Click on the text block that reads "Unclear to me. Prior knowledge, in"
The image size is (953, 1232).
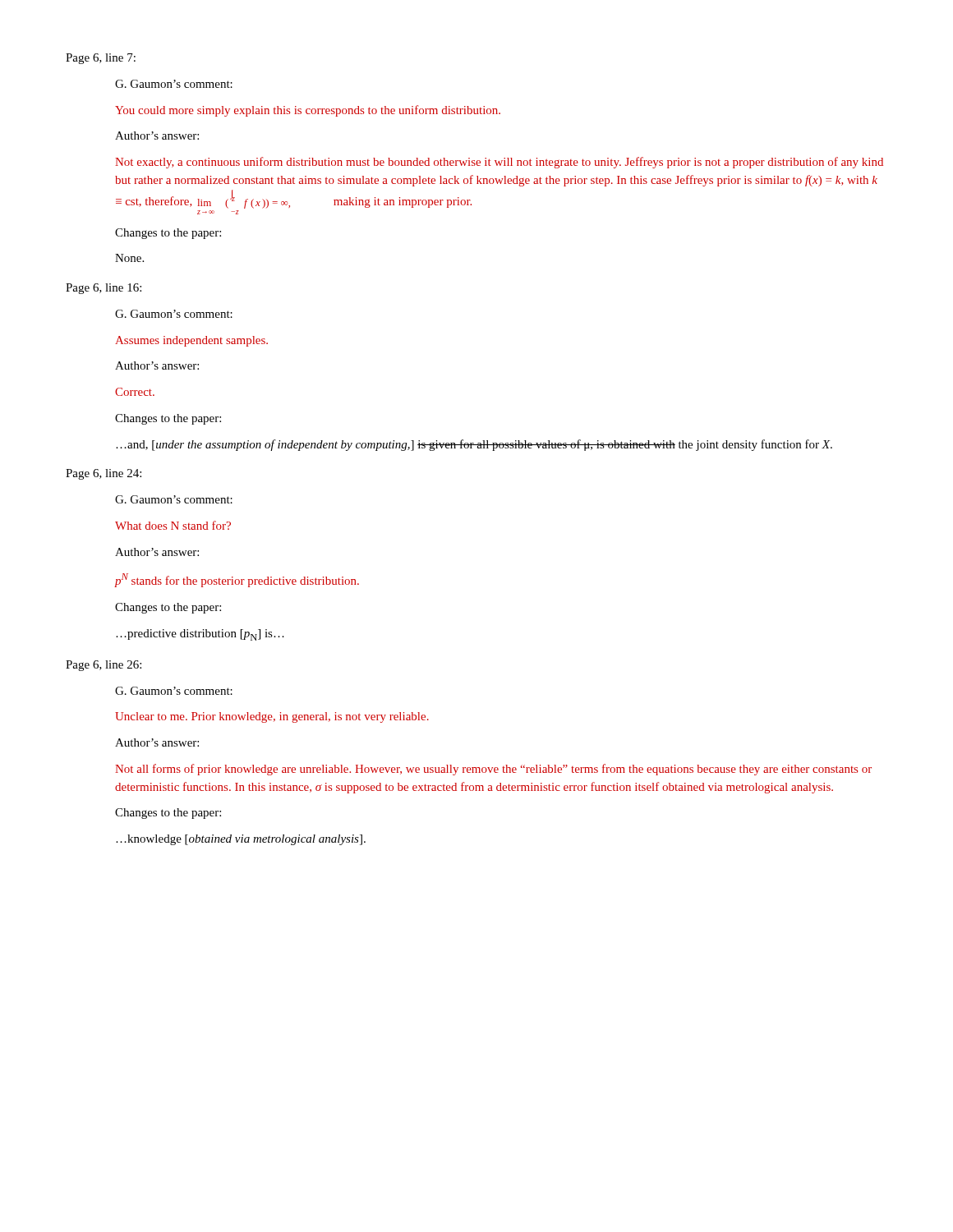click(272, 716)
